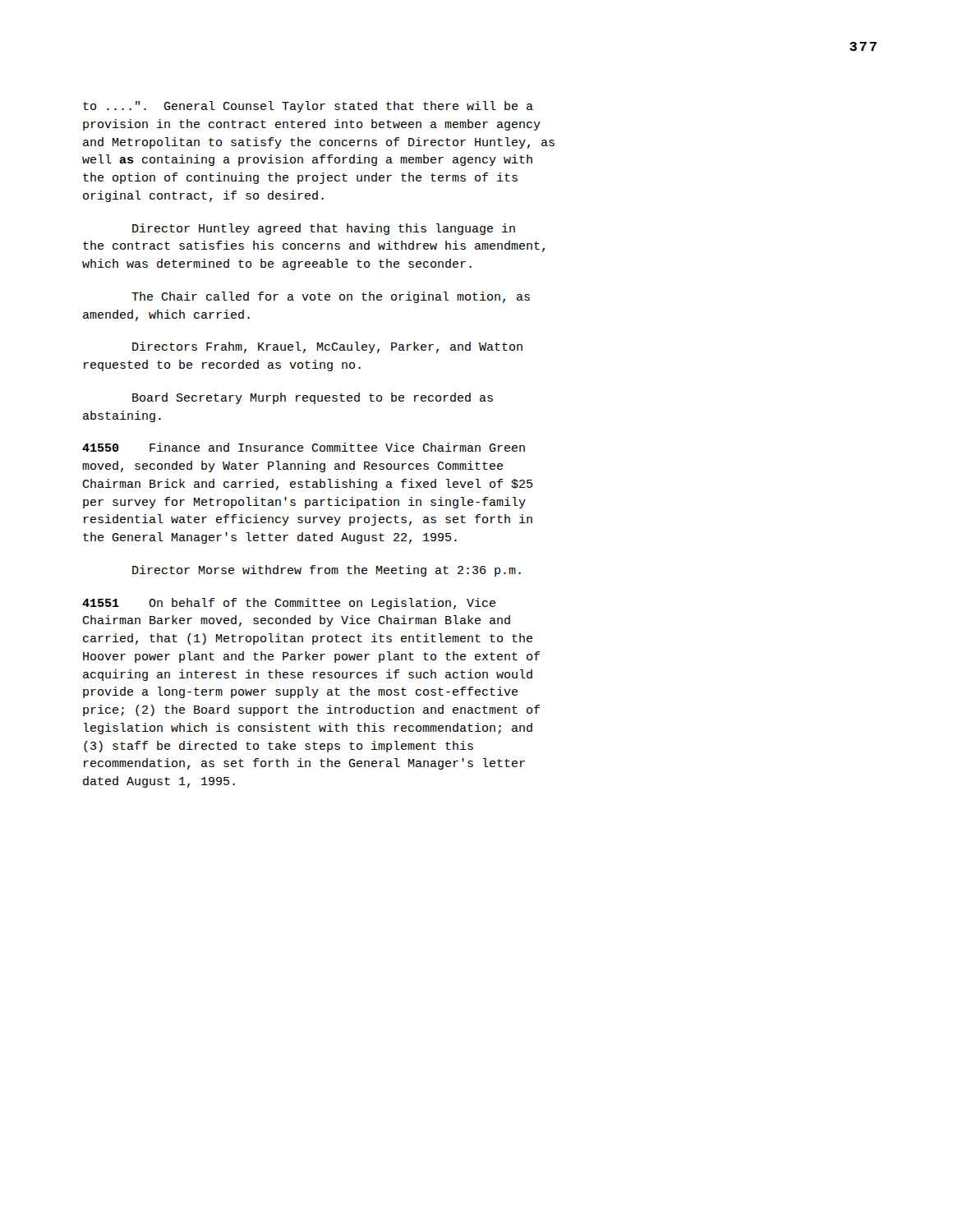Find the block on this page that starts "The Chair called for a vote"
This screenshot has width=953, height=1232.
[x=306, y=306]
